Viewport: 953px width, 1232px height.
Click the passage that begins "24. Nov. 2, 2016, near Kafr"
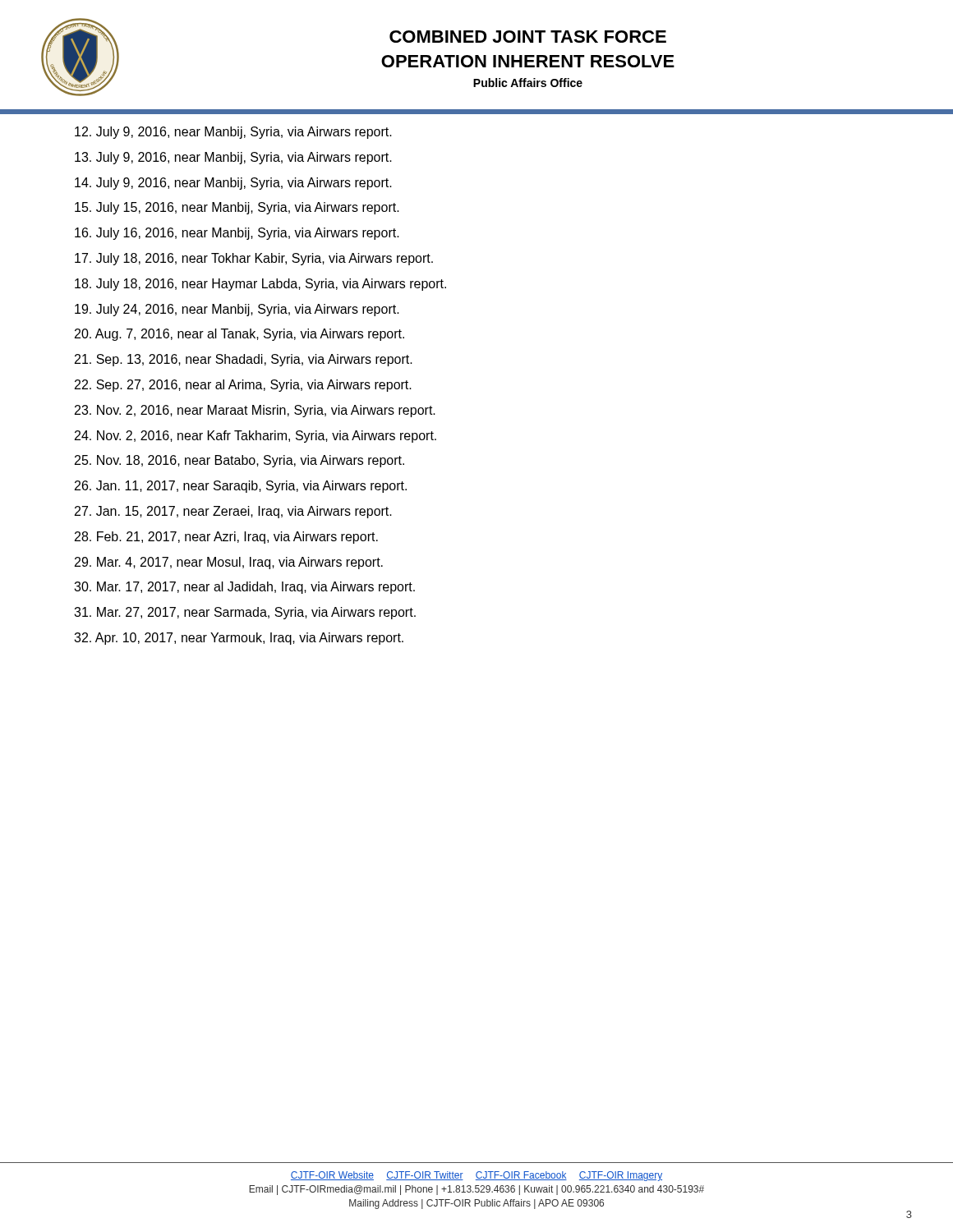pos(256,435)
